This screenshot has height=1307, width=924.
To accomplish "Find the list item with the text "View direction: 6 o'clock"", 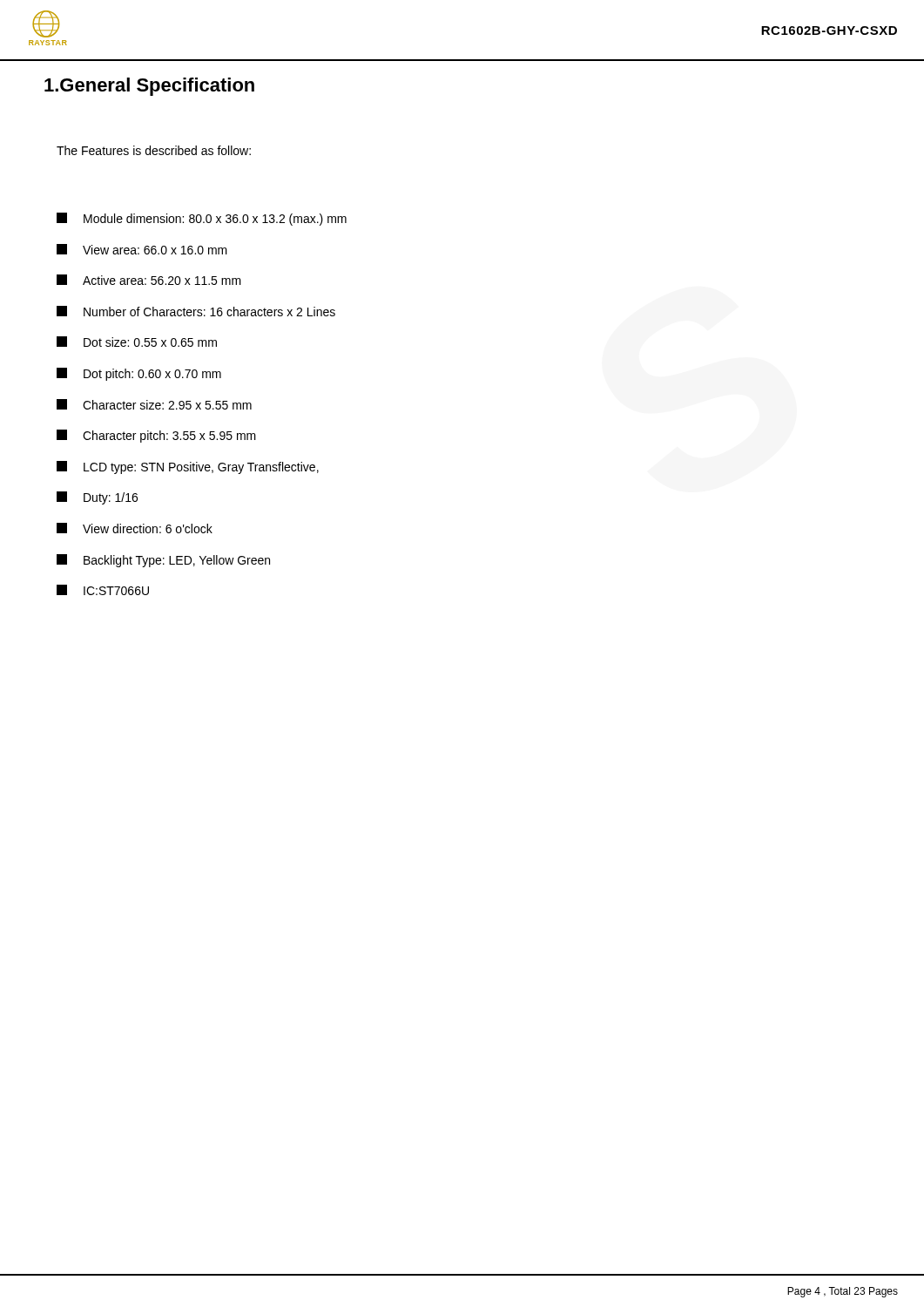I will click(134, 530).
